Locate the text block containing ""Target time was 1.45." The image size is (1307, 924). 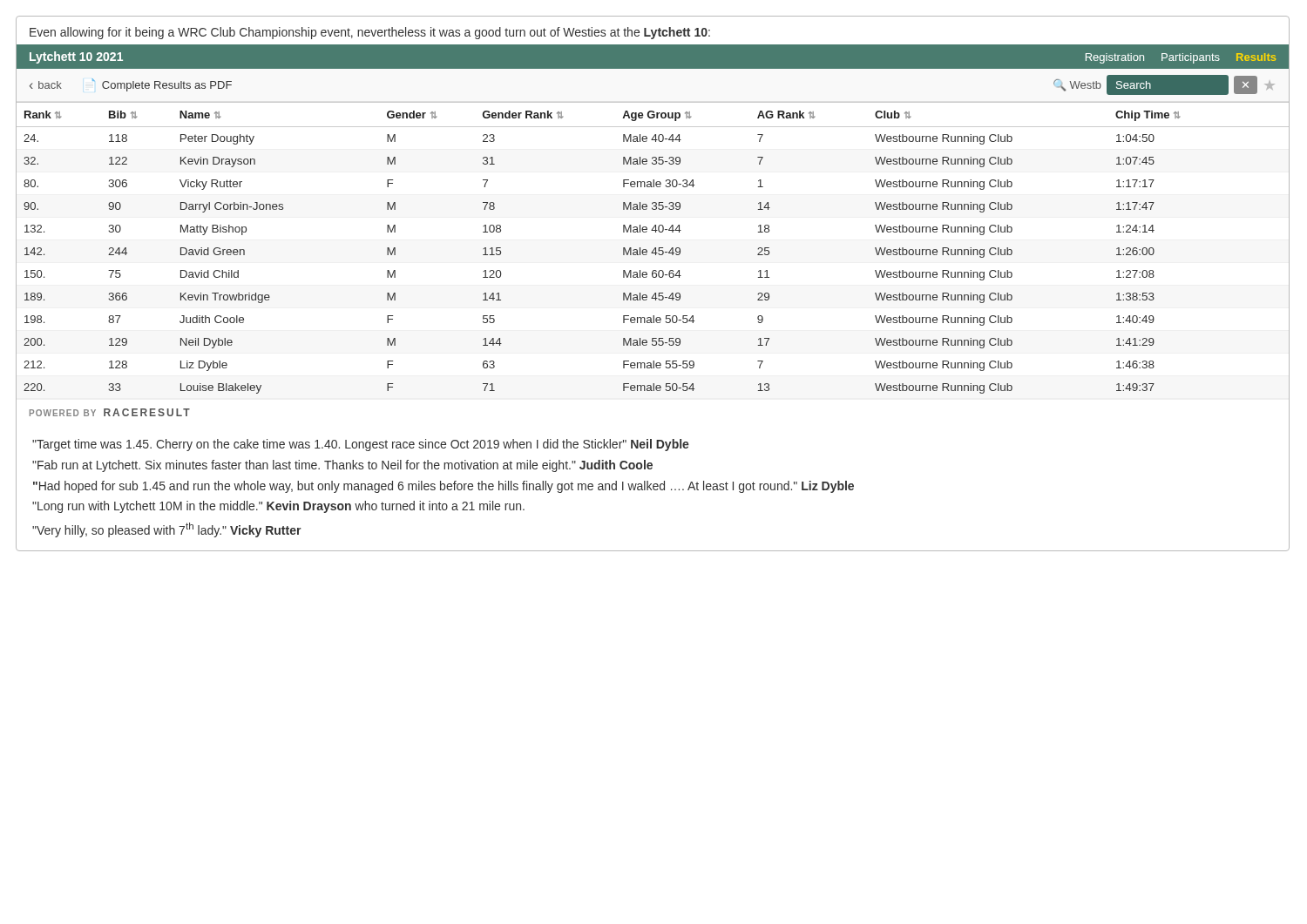pos(361,444)
